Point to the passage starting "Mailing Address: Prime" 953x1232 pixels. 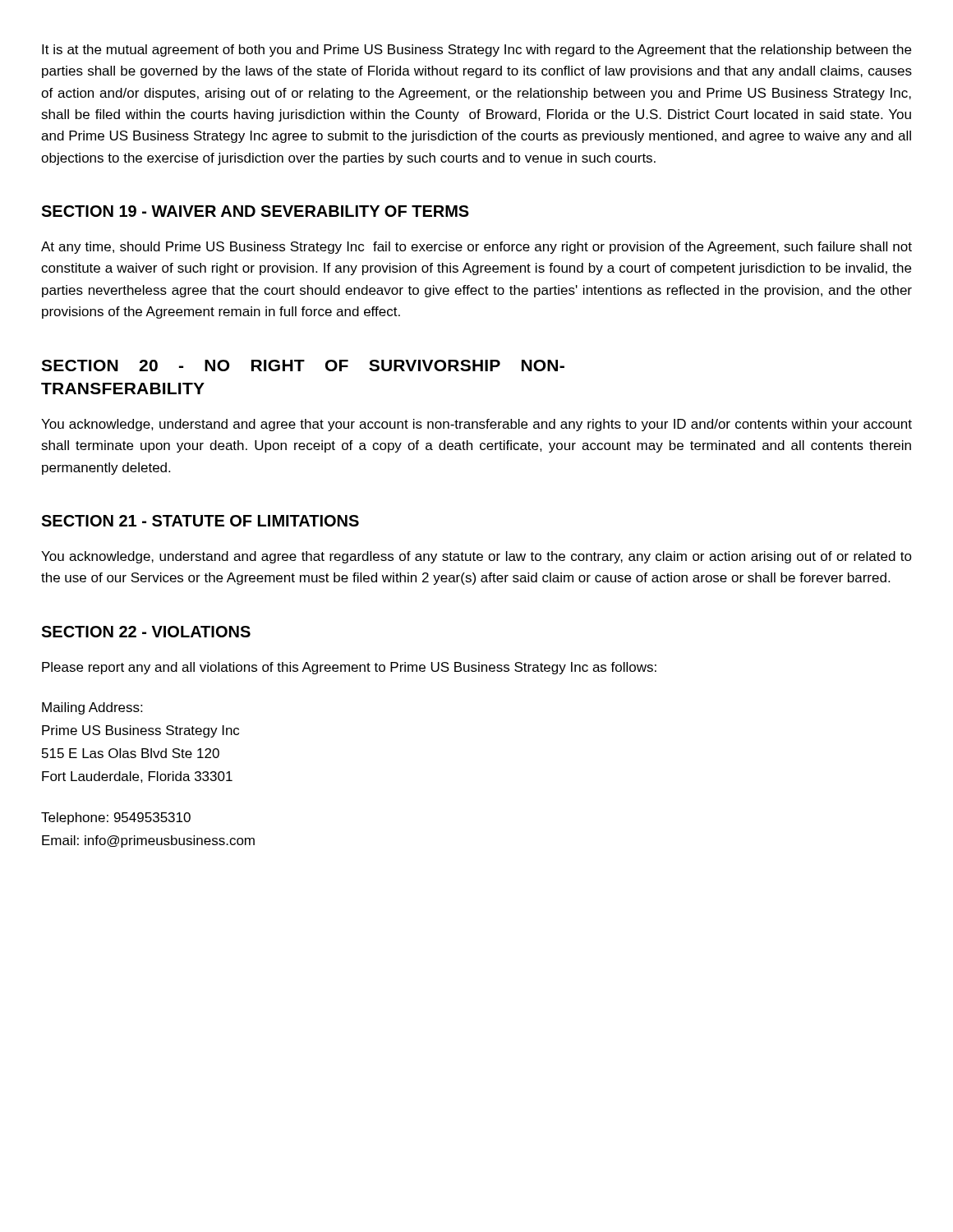[140, 742]
